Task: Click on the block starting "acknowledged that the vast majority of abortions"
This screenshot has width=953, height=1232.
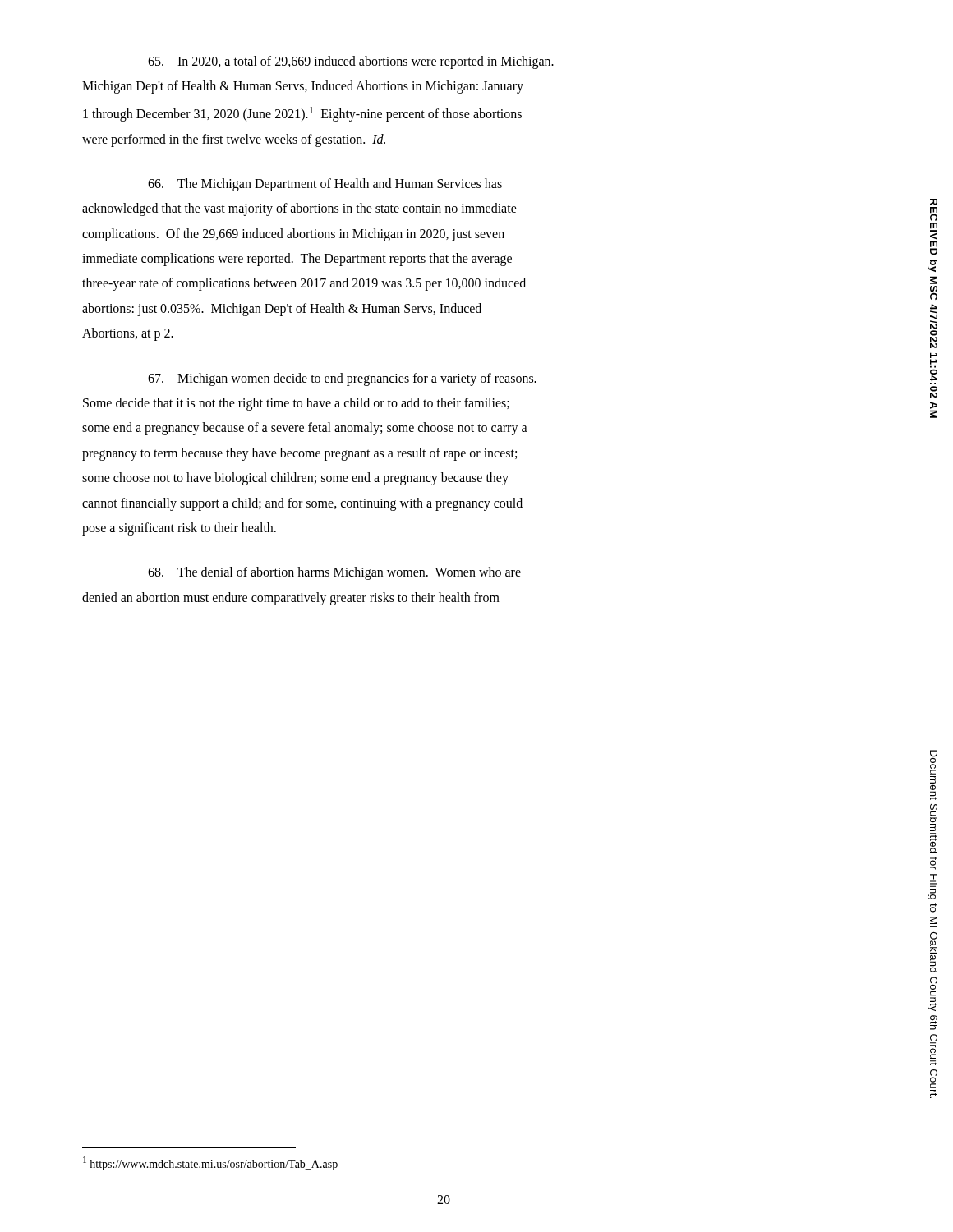Action: pyautogui.click(x=299, y=208)
